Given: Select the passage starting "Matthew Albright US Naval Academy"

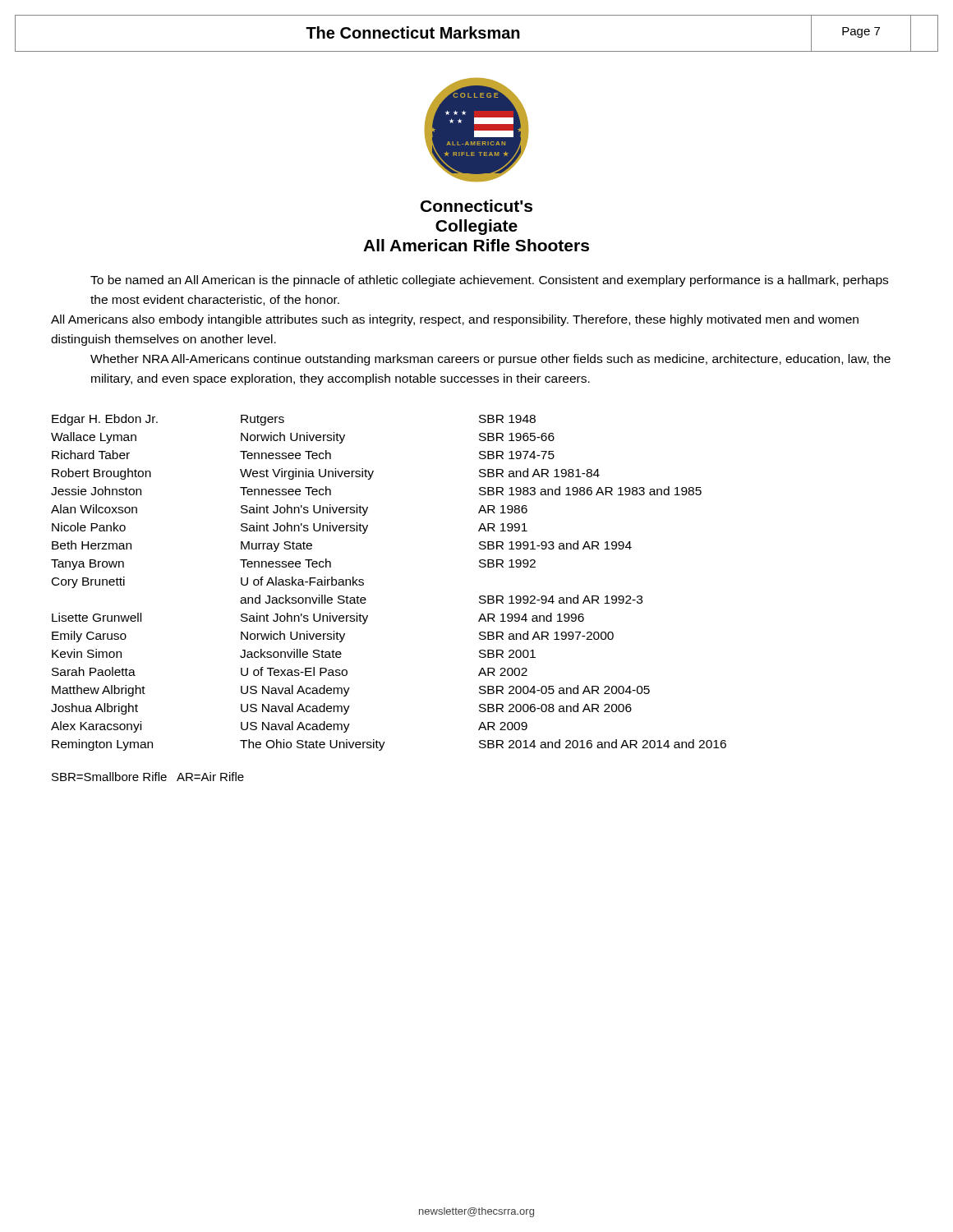Looking at the screenshot, I should pos(476,690).
